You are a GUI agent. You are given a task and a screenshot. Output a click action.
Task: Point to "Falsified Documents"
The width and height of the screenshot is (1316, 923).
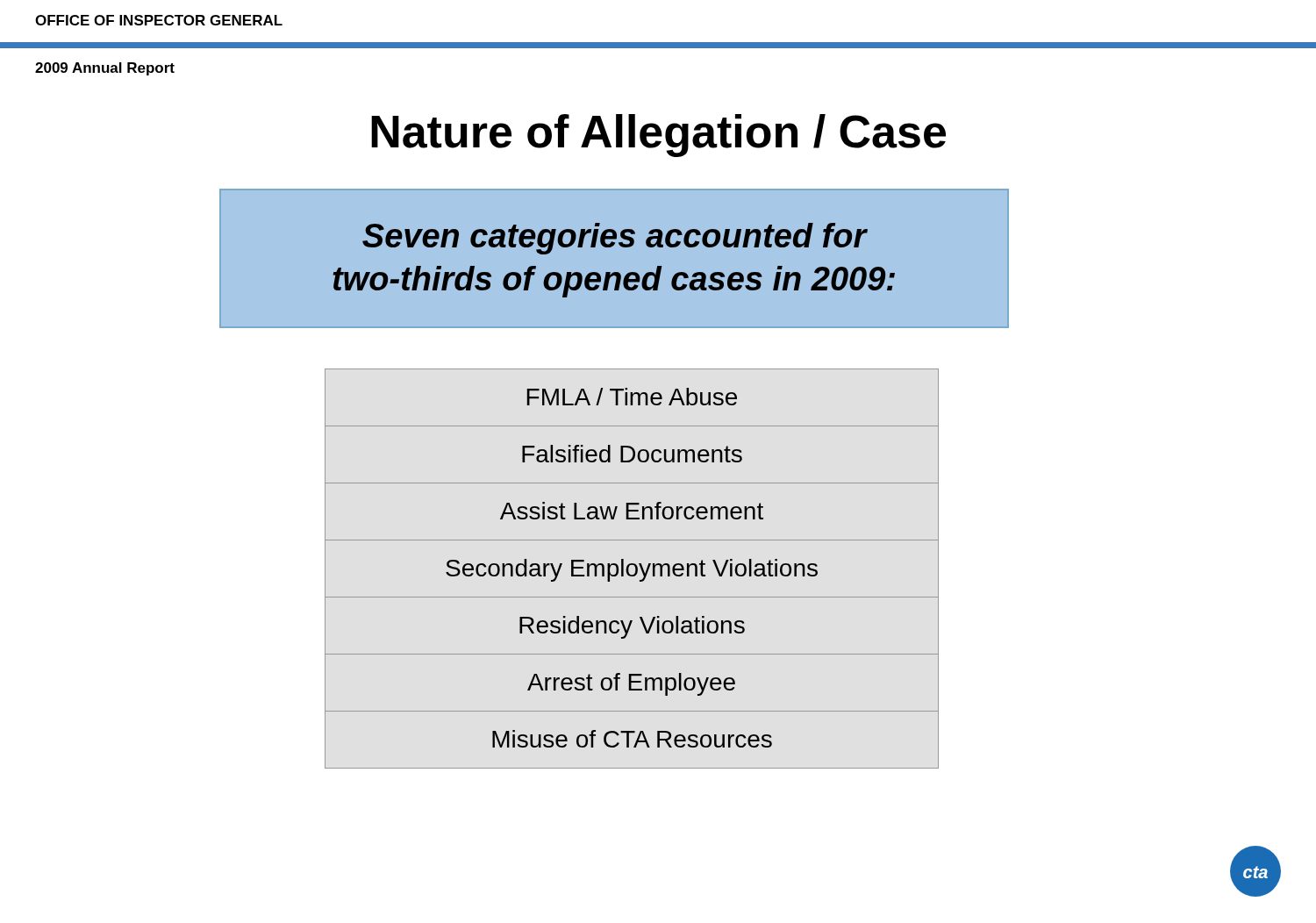tap(632, 454)
